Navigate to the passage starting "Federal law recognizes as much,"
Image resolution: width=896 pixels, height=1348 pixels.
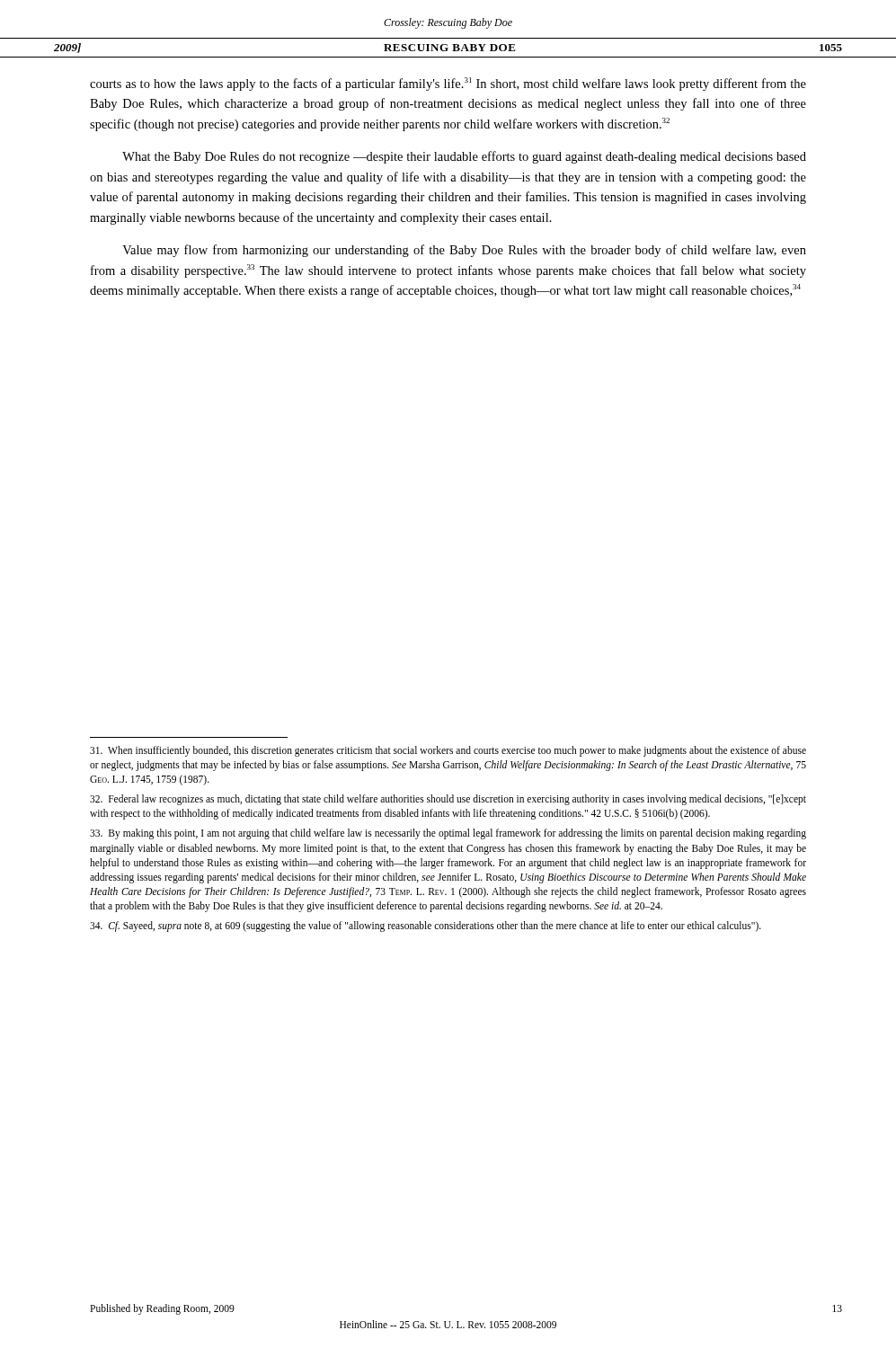(x=448, y=806)
